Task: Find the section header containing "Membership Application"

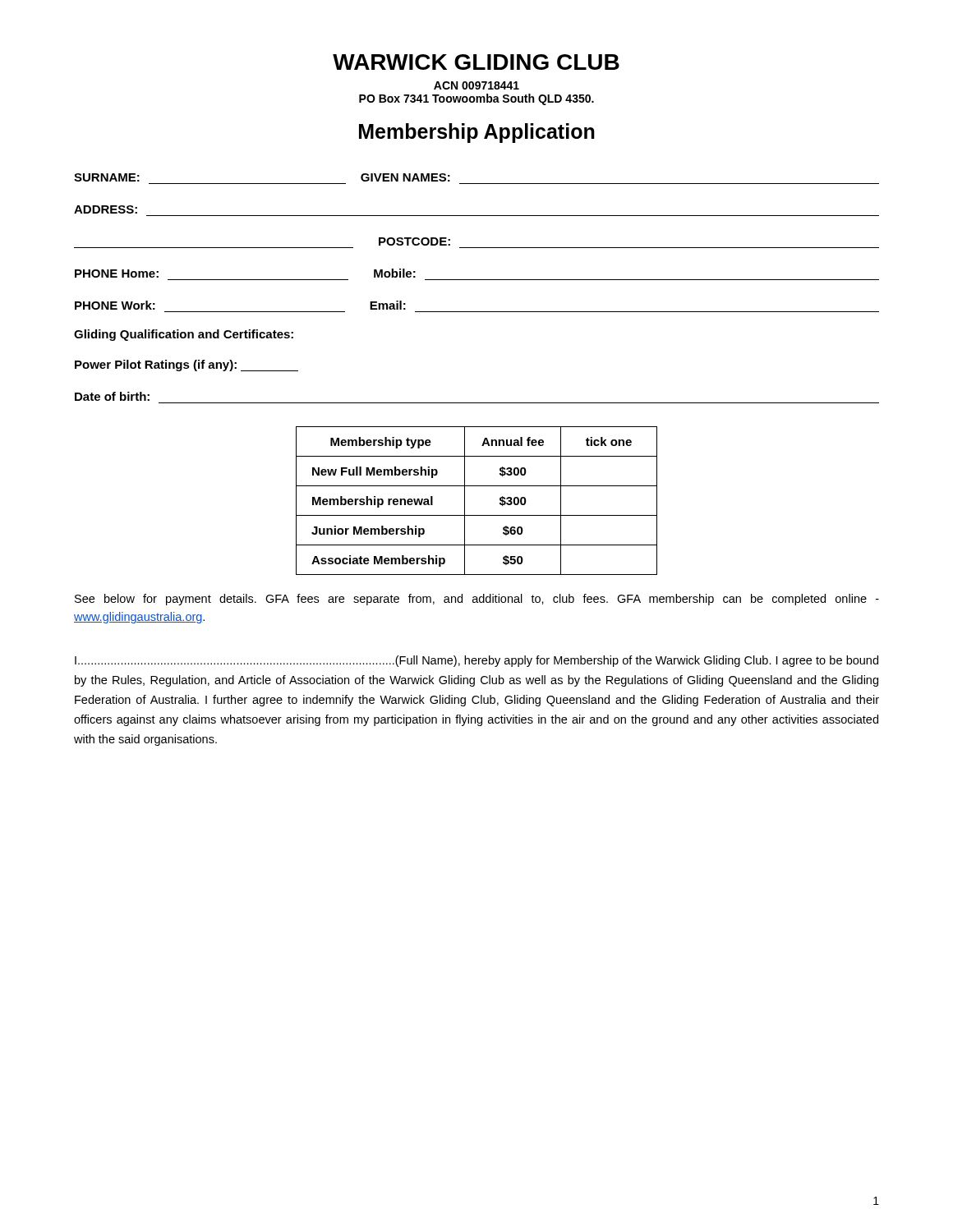Action: point(476,131)
